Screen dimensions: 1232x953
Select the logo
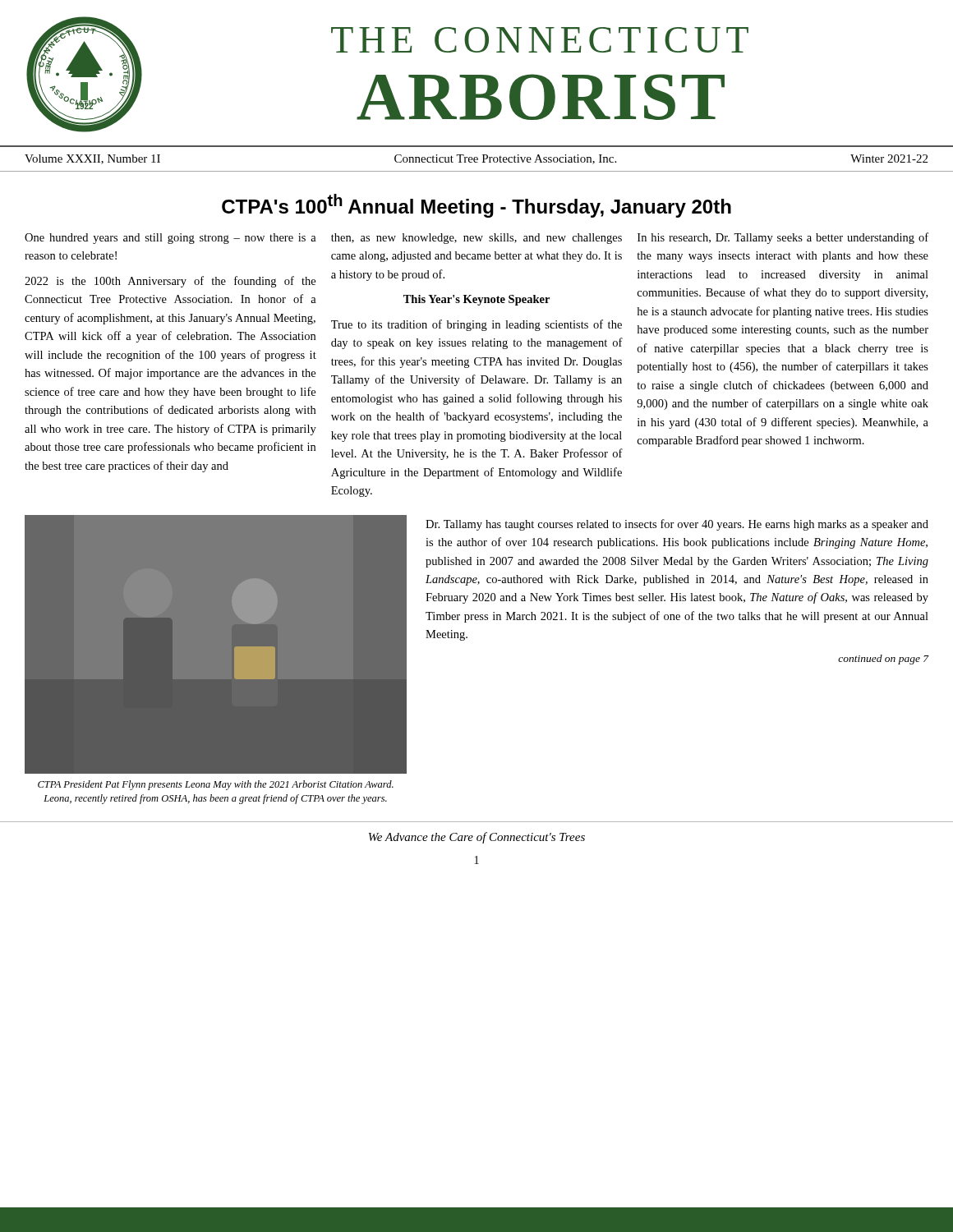pyautogui.click(x=86, y=76)
